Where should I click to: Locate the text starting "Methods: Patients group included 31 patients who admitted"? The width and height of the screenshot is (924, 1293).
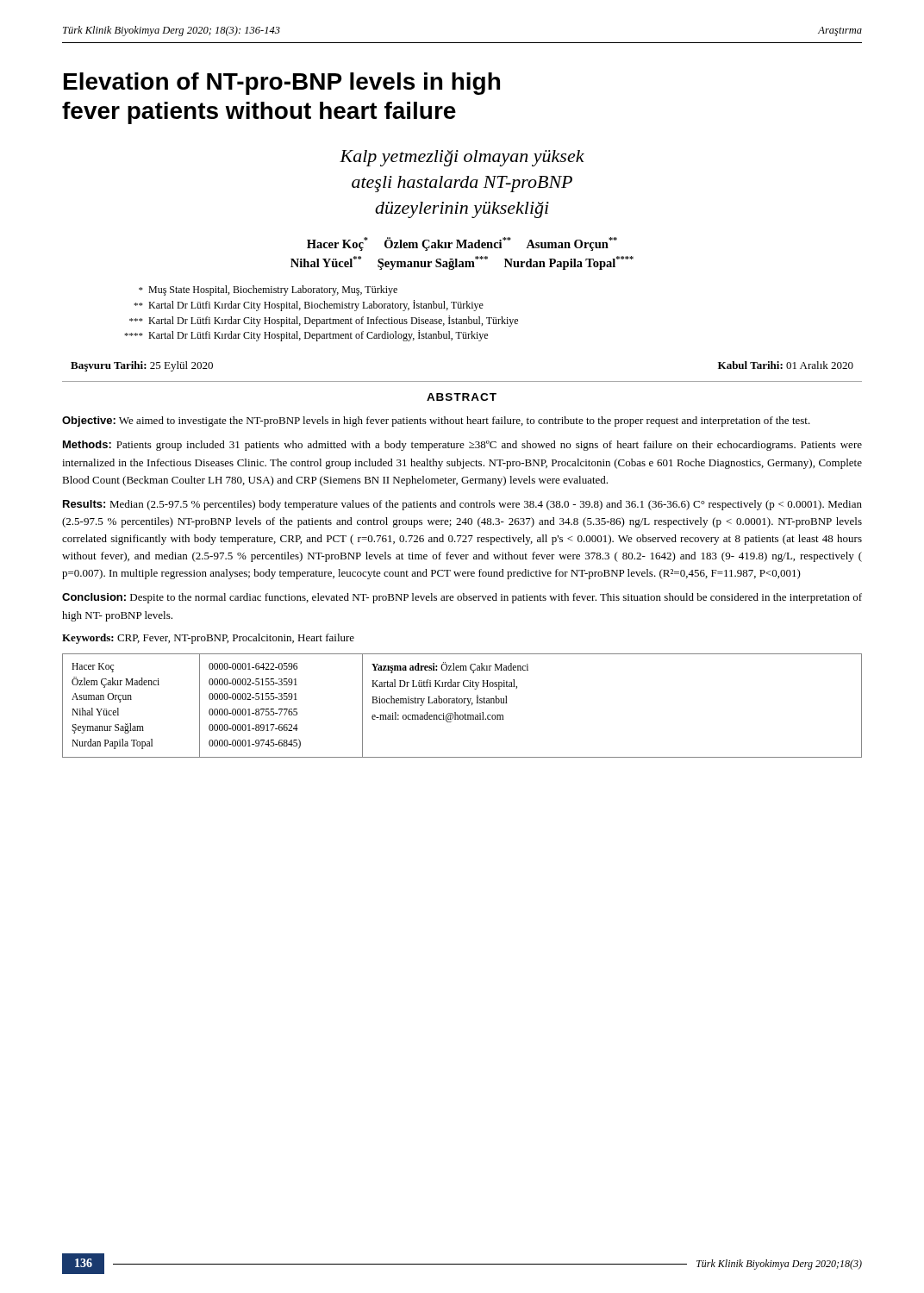462,462
